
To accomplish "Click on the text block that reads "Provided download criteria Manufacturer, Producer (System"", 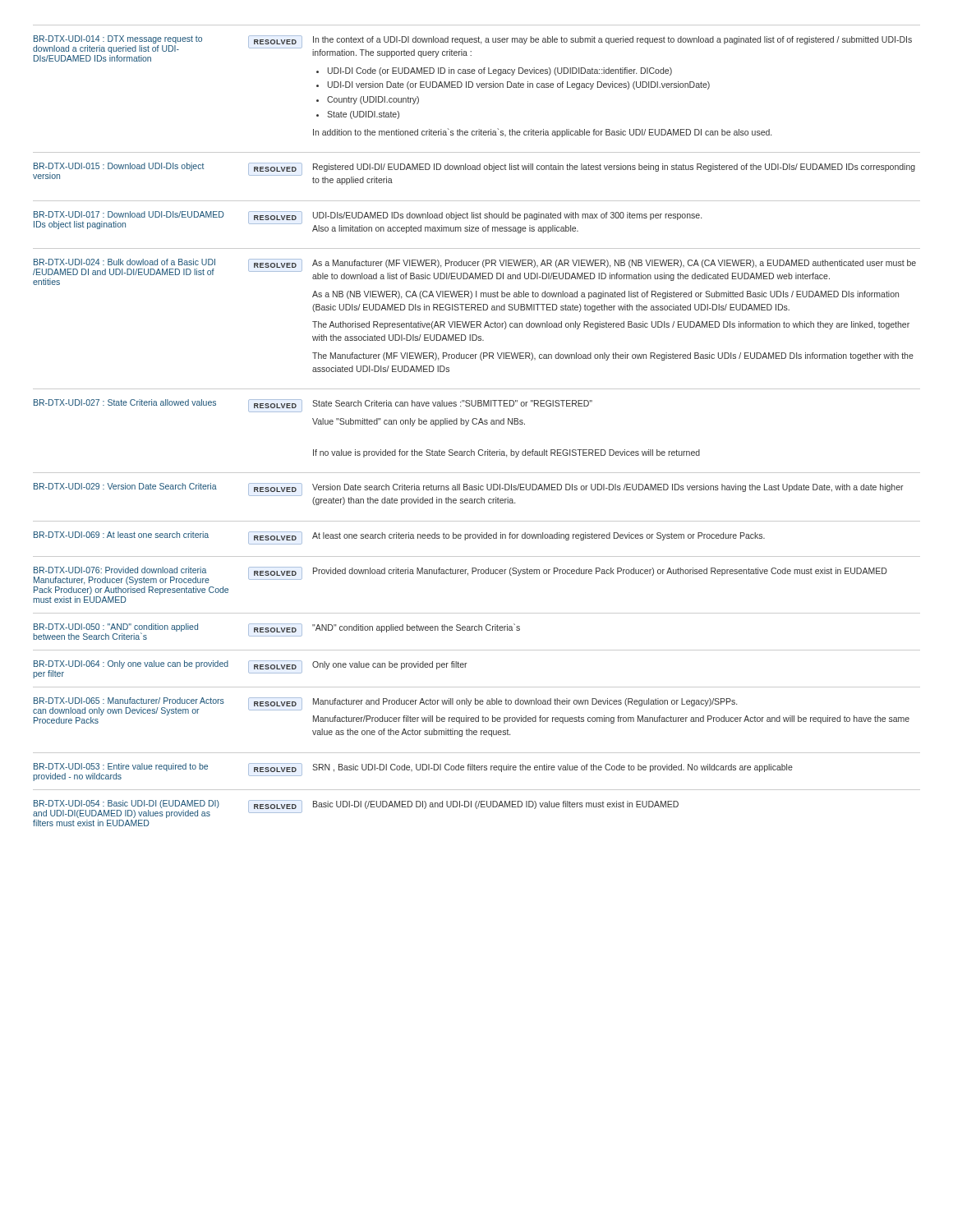I will [616, 571].
